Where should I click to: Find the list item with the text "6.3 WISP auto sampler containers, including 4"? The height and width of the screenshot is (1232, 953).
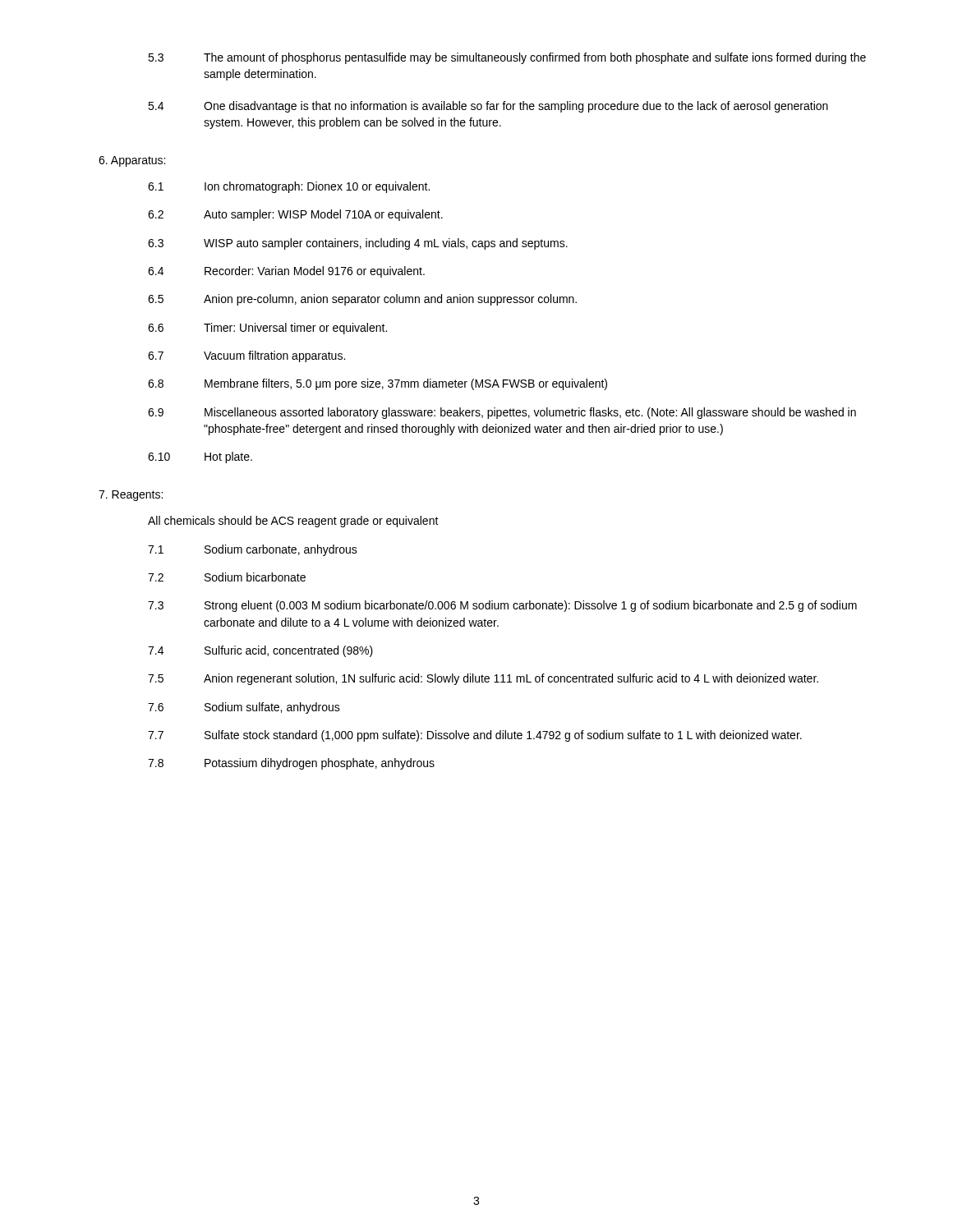(x=509, y=243)
